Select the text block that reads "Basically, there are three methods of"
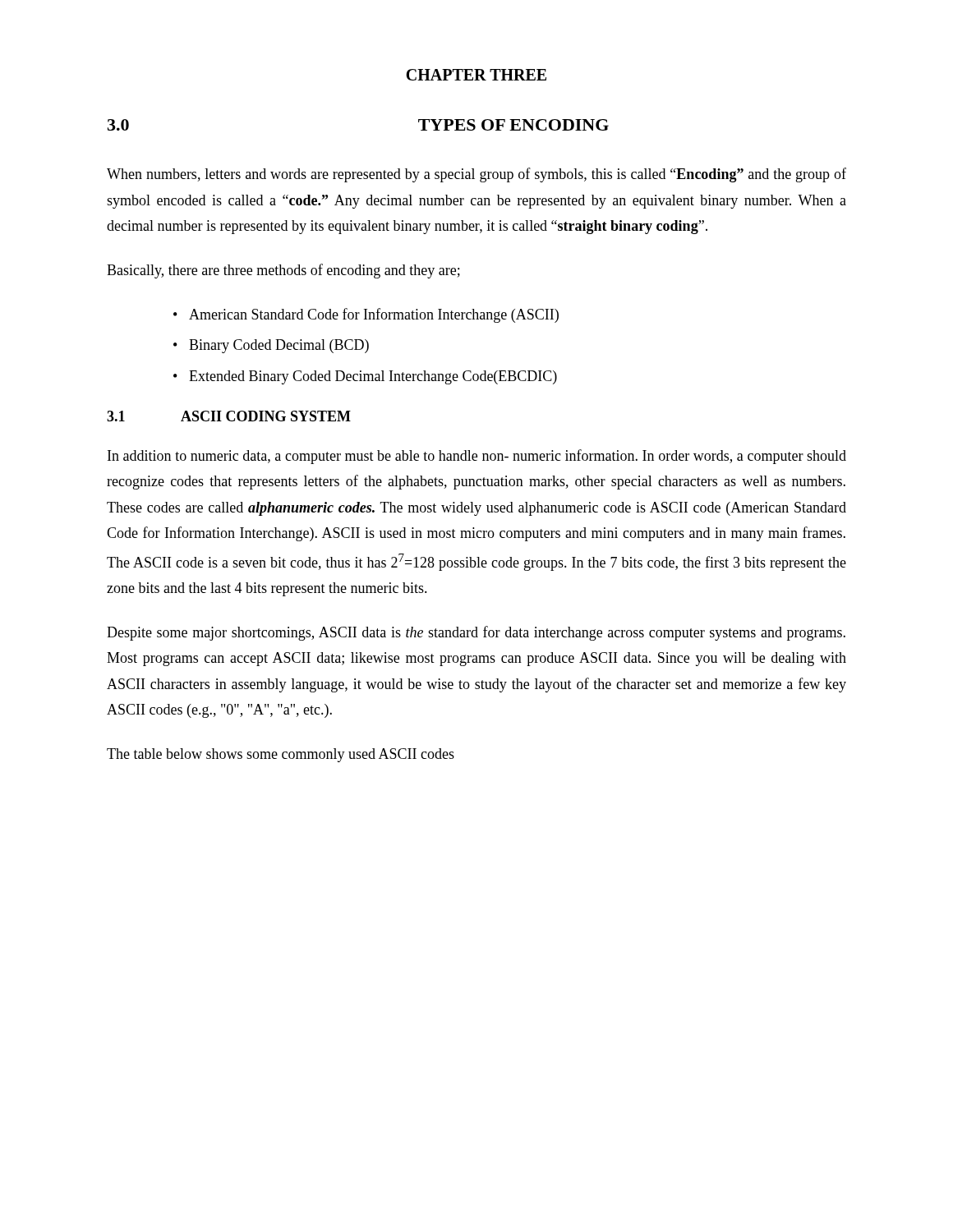Image resolution: width=953 pixels, height=1232 pixels. 284,270
